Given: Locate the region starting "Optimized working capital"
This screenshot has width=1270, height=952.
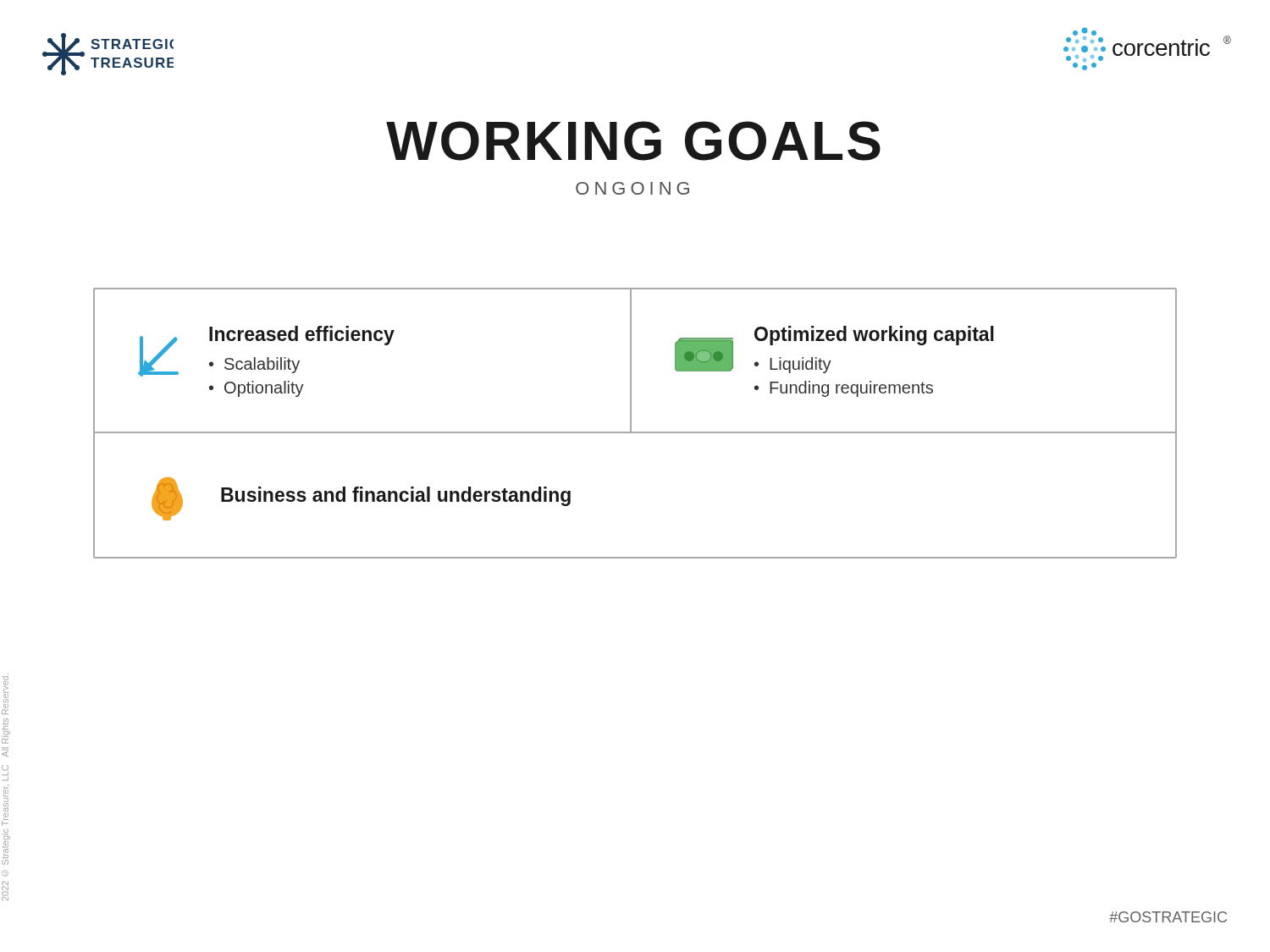Looking at the screenshot, I should 874,334.
